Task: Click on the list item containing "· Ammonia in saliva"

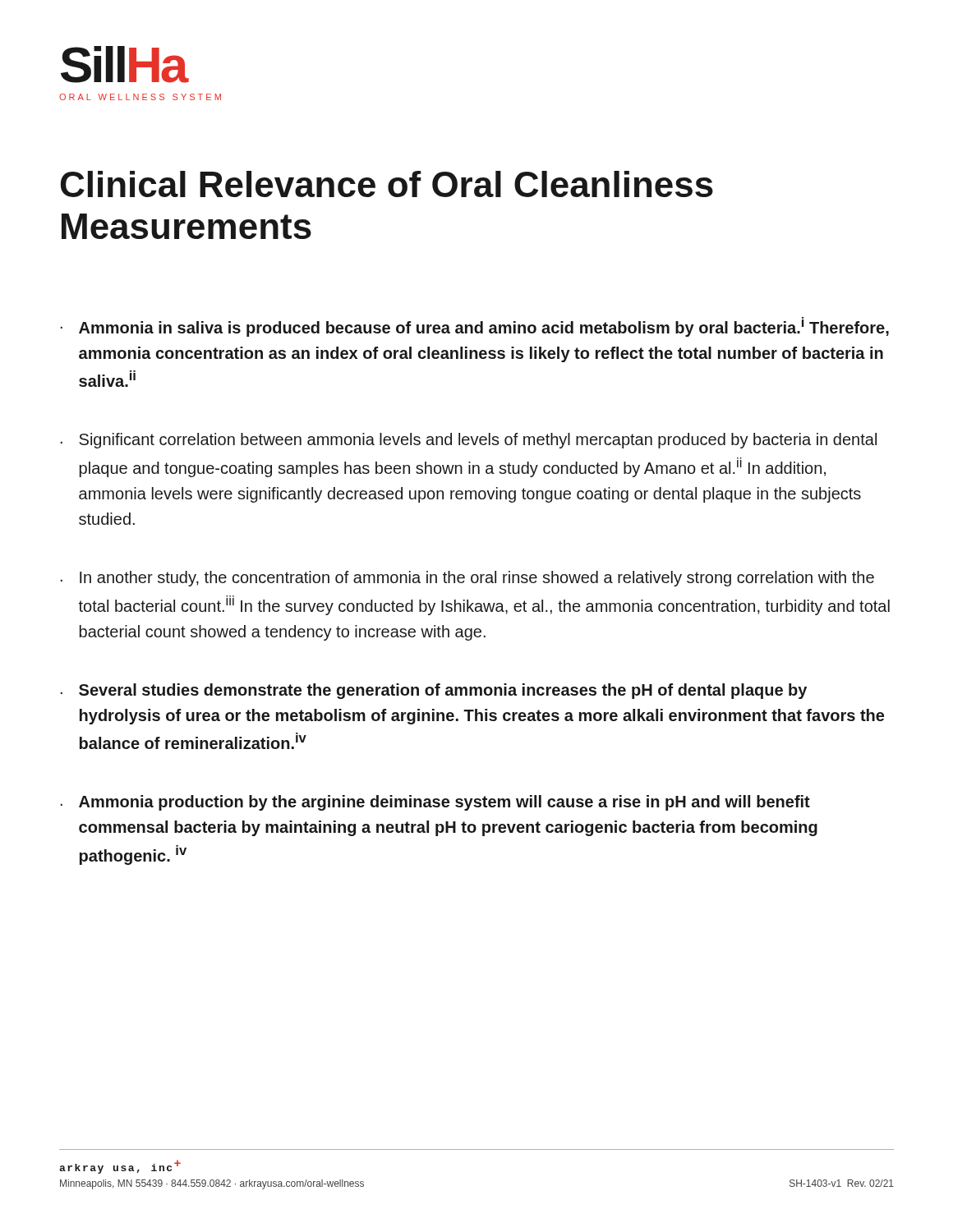Action: click(x=476, y=353)
